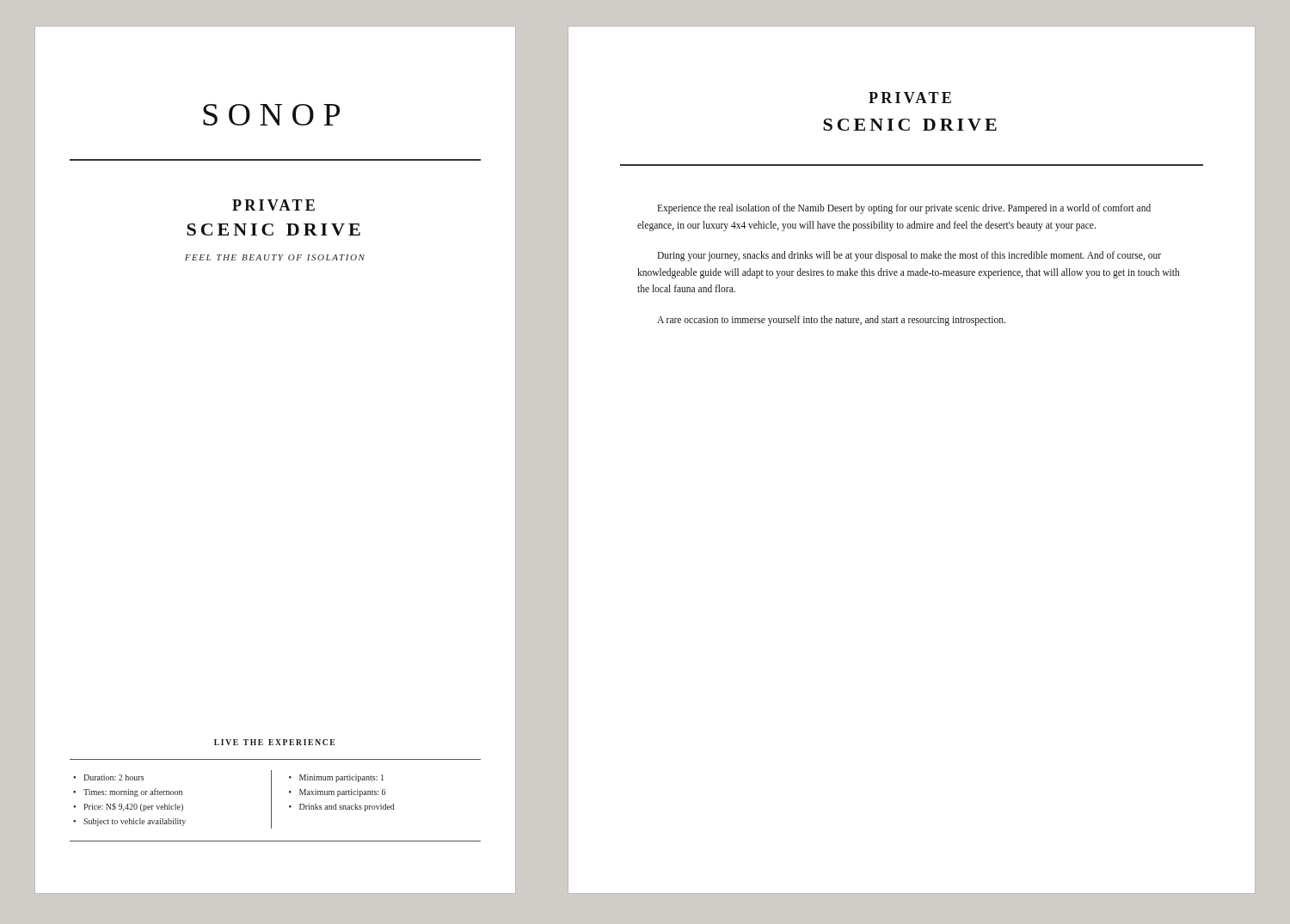Locate the element starting "A rare occasion to immerse yourself"

coord(832,320)
